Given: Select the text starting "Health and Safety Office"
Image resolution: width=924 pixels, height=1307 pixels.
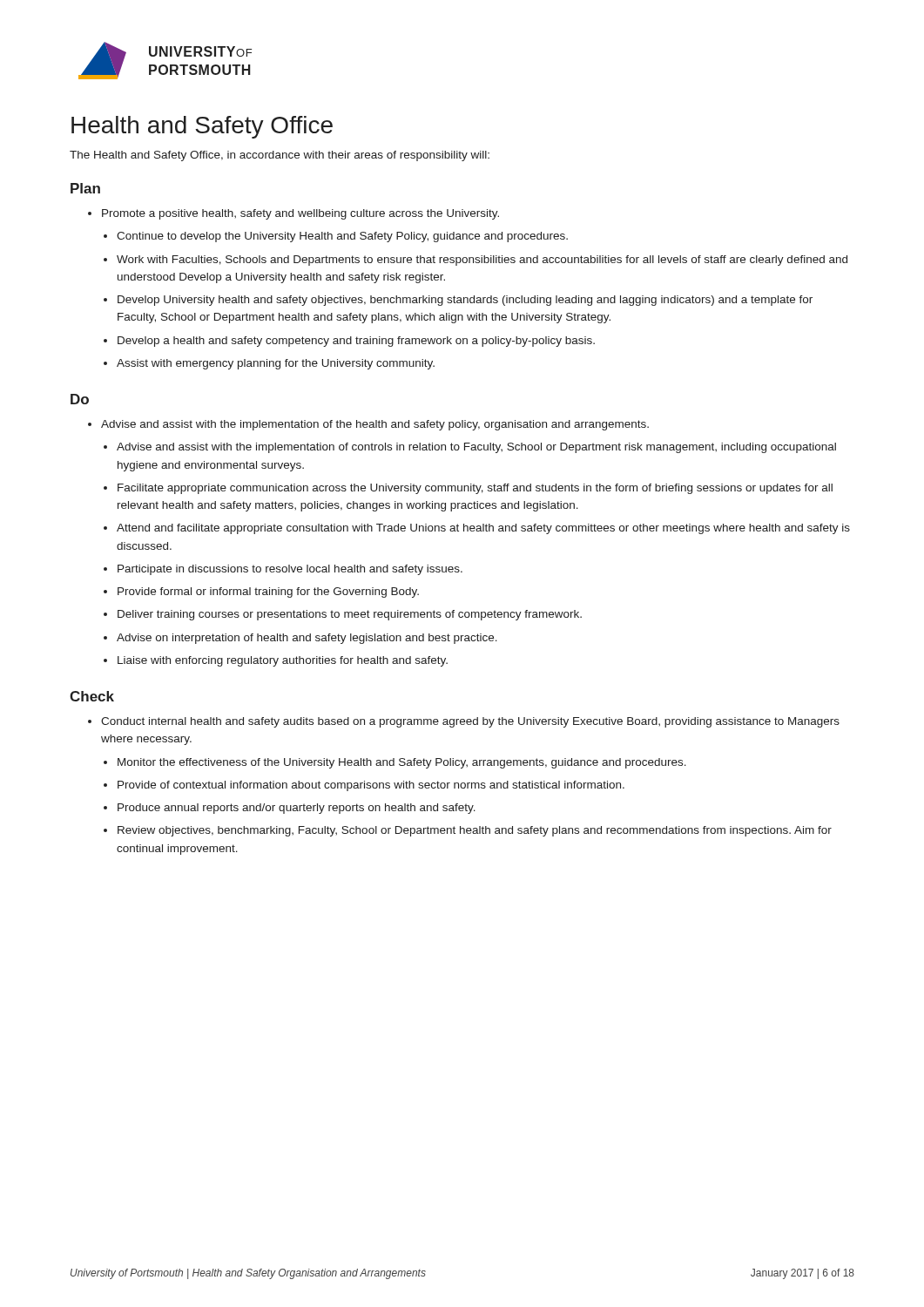Looking at the screenshot, I should pos(202,125).
